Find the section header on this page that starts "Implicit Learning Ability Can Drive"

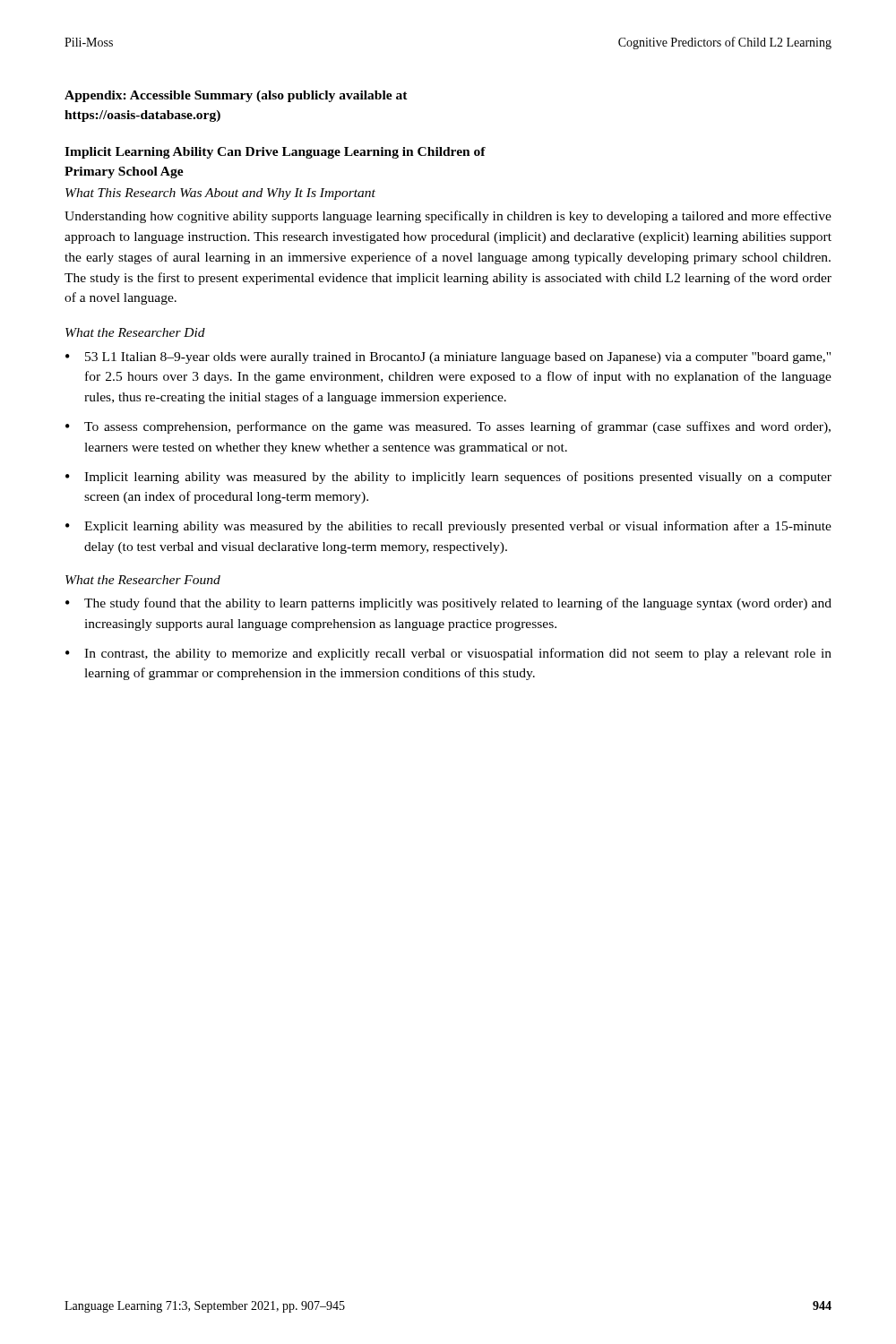pos(275,161)
